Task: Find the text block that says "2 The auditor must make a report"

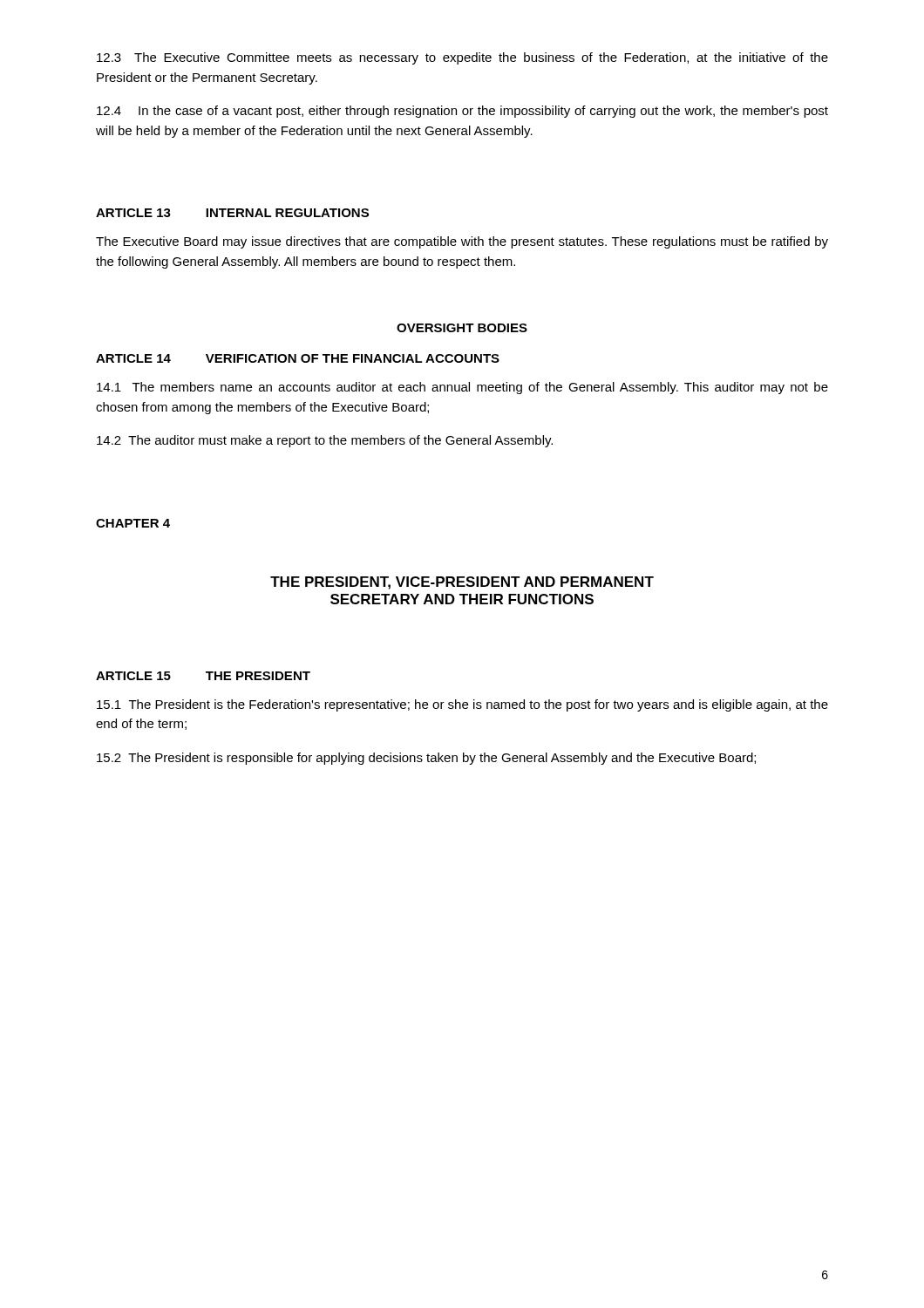Action: 325,440
